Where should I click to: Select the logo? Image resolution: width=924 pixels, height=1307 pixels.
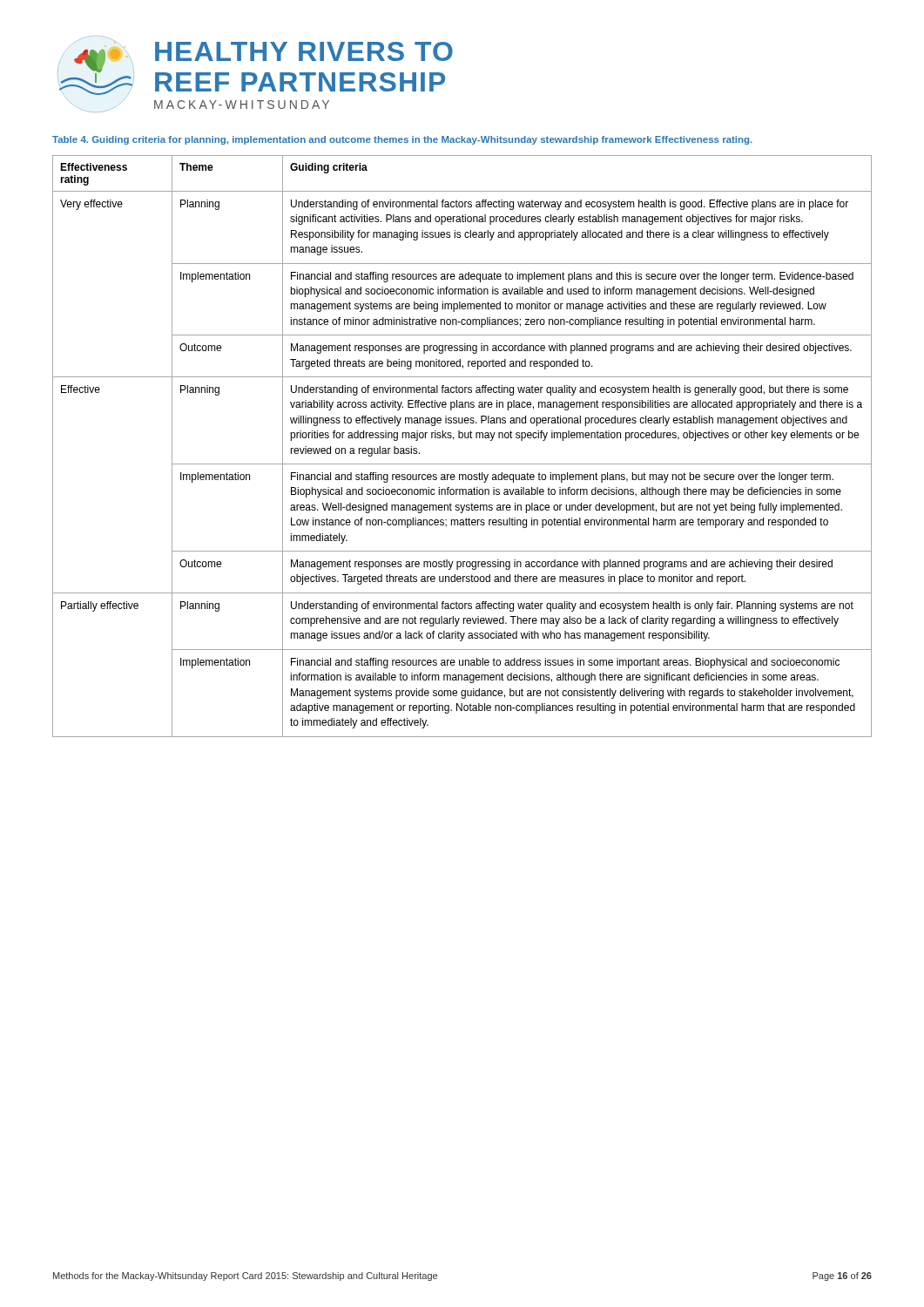462,74
